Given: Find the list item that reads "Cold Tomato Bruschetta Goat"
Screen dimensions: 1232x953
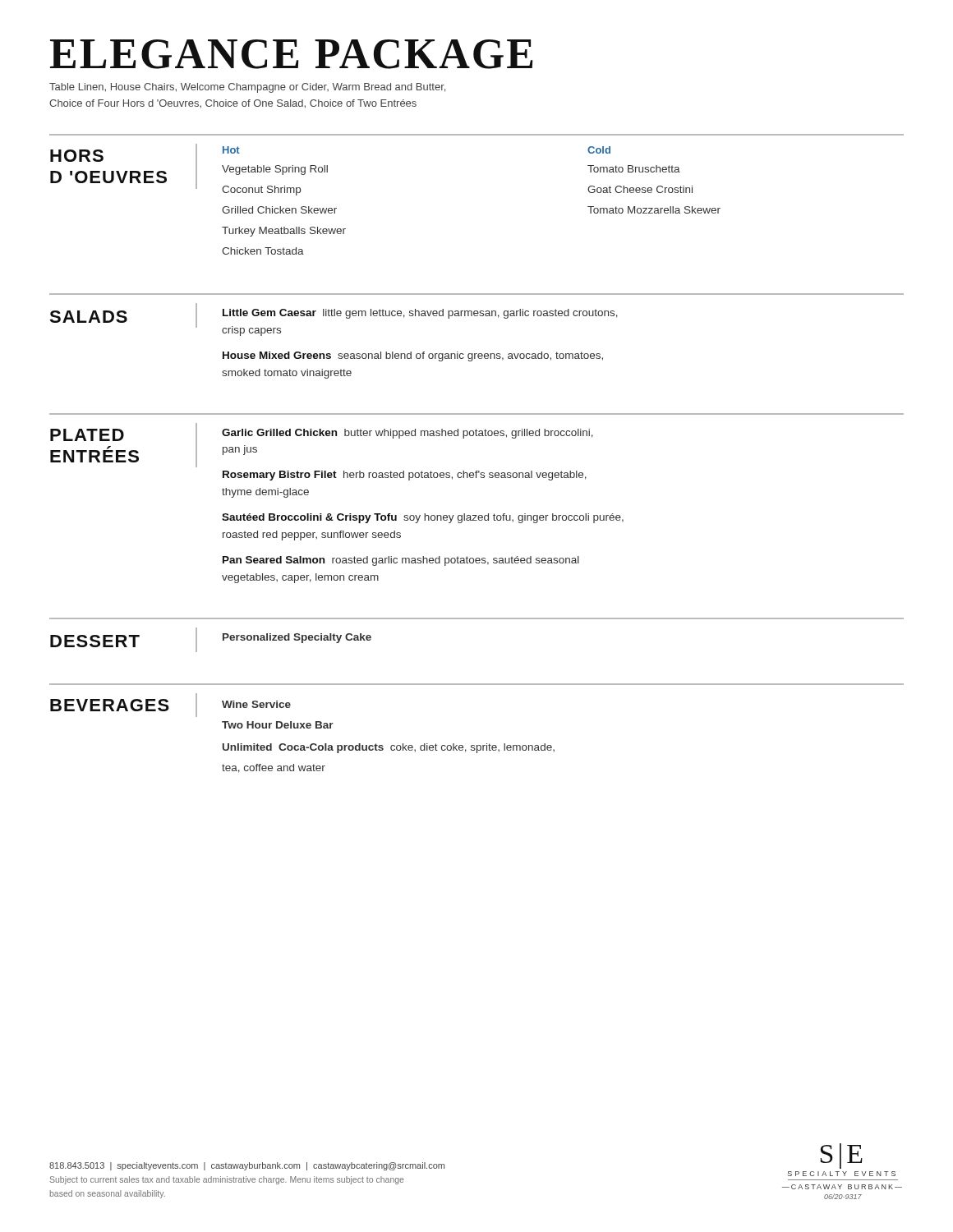Looking at the screenshot, I should pos(599,150).
